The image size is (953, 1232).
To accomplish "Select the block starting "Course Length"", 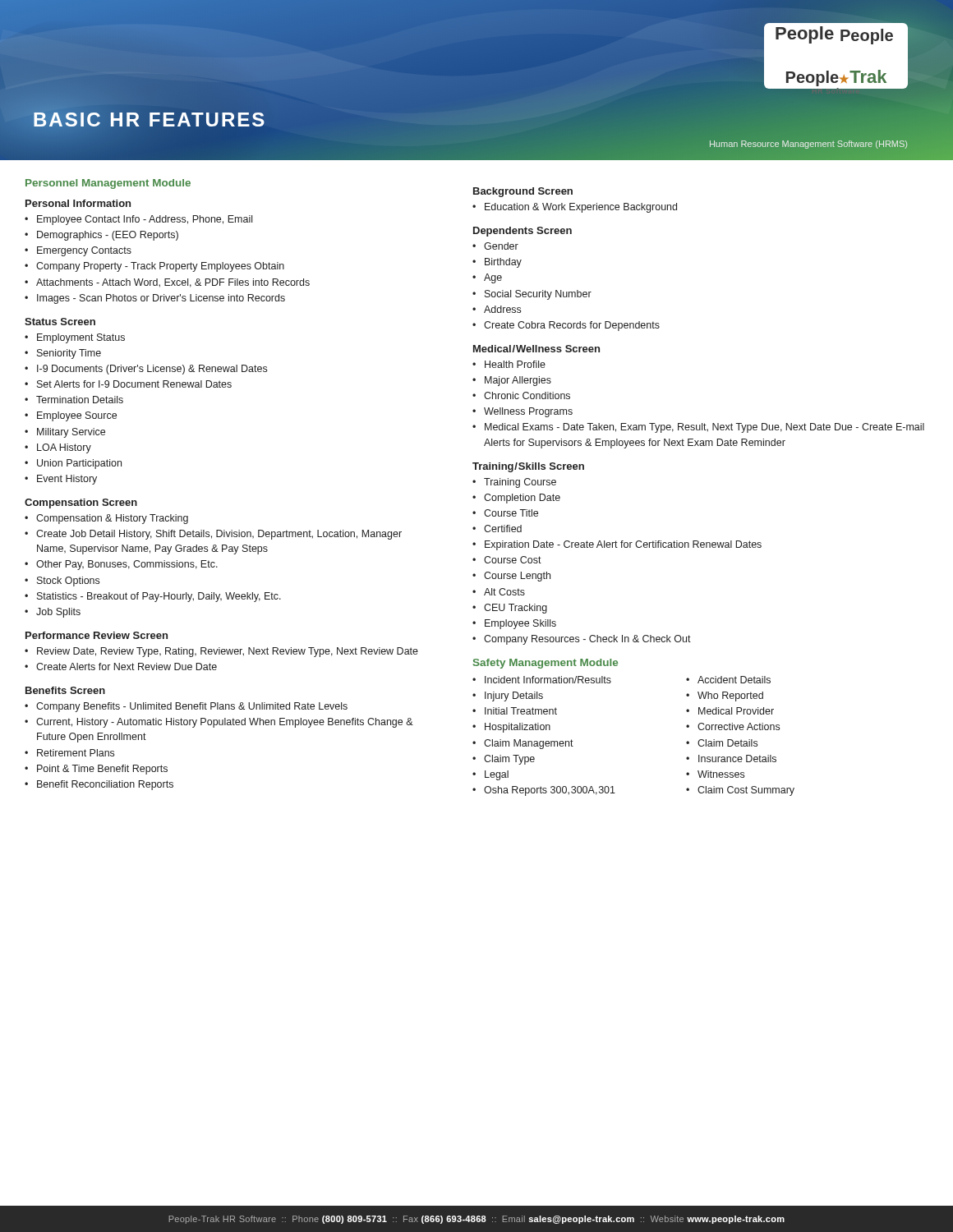I will tap(518, 576).
